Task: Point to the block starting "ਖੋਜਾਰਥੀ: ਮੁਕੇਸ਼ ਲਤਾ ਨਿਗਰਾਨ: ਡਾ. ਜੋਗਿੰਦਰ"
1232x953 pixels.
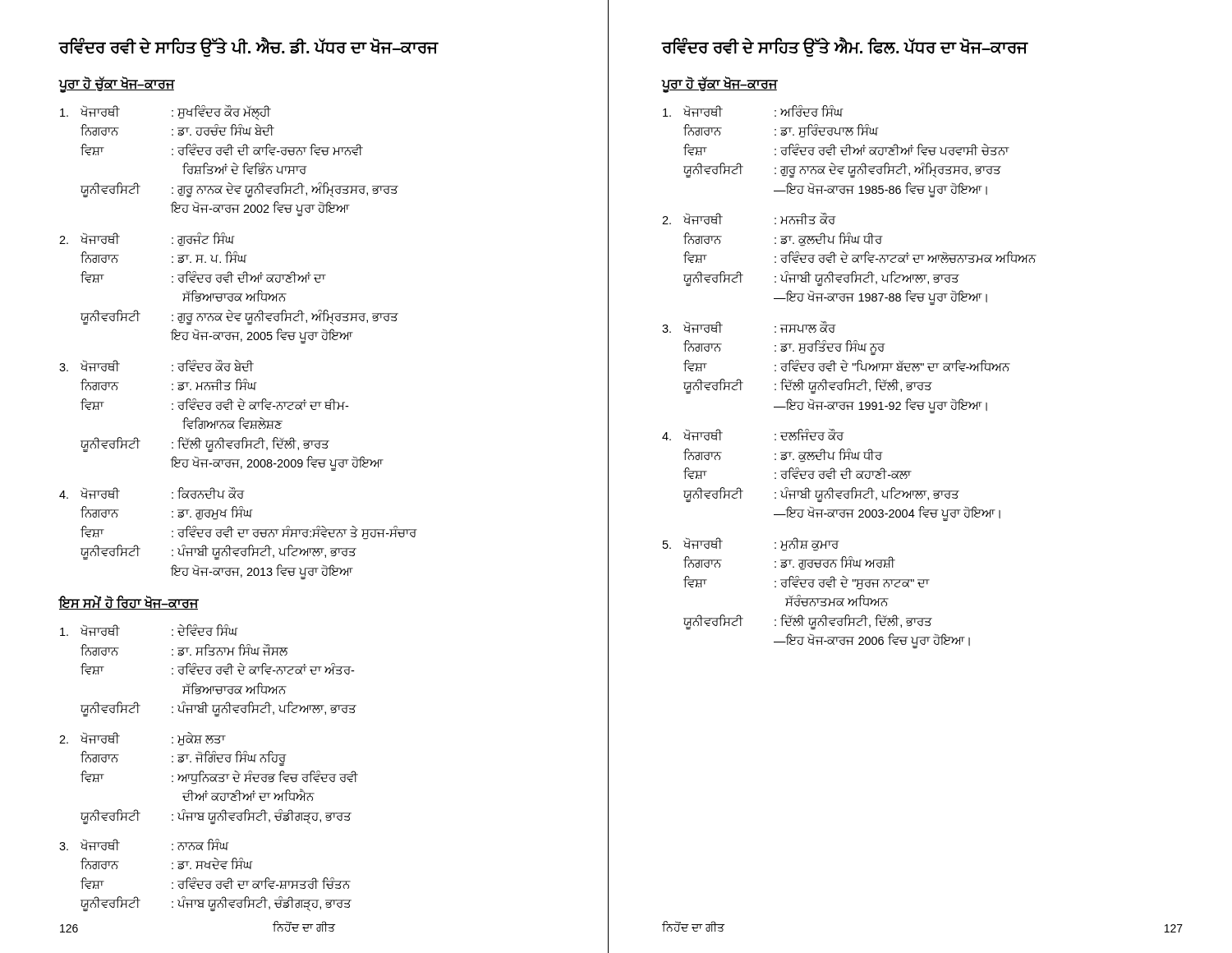Action: [x=315, y=778]
